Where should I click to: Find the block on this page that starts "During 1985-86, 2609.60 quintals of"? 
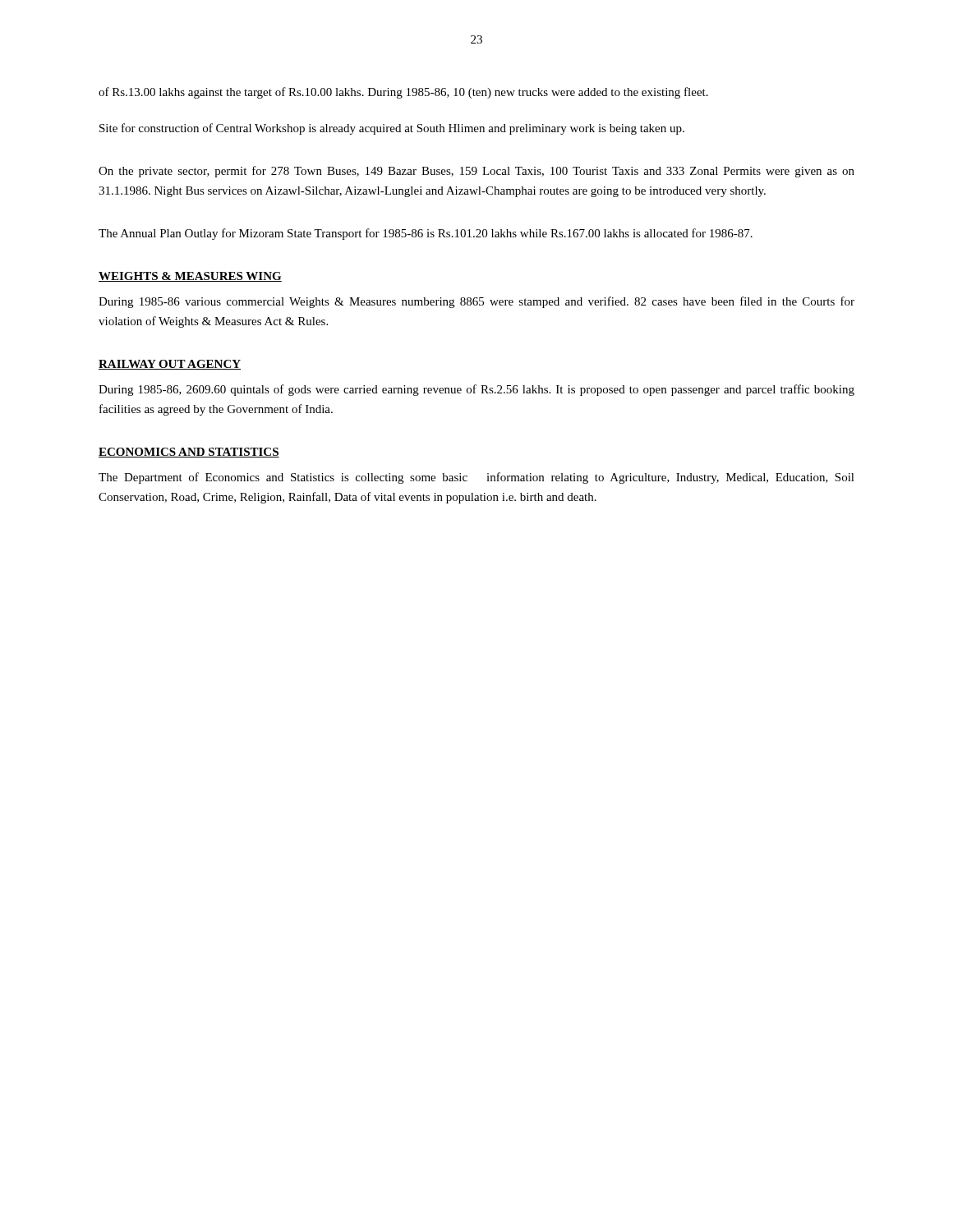(x=476, y=399)
